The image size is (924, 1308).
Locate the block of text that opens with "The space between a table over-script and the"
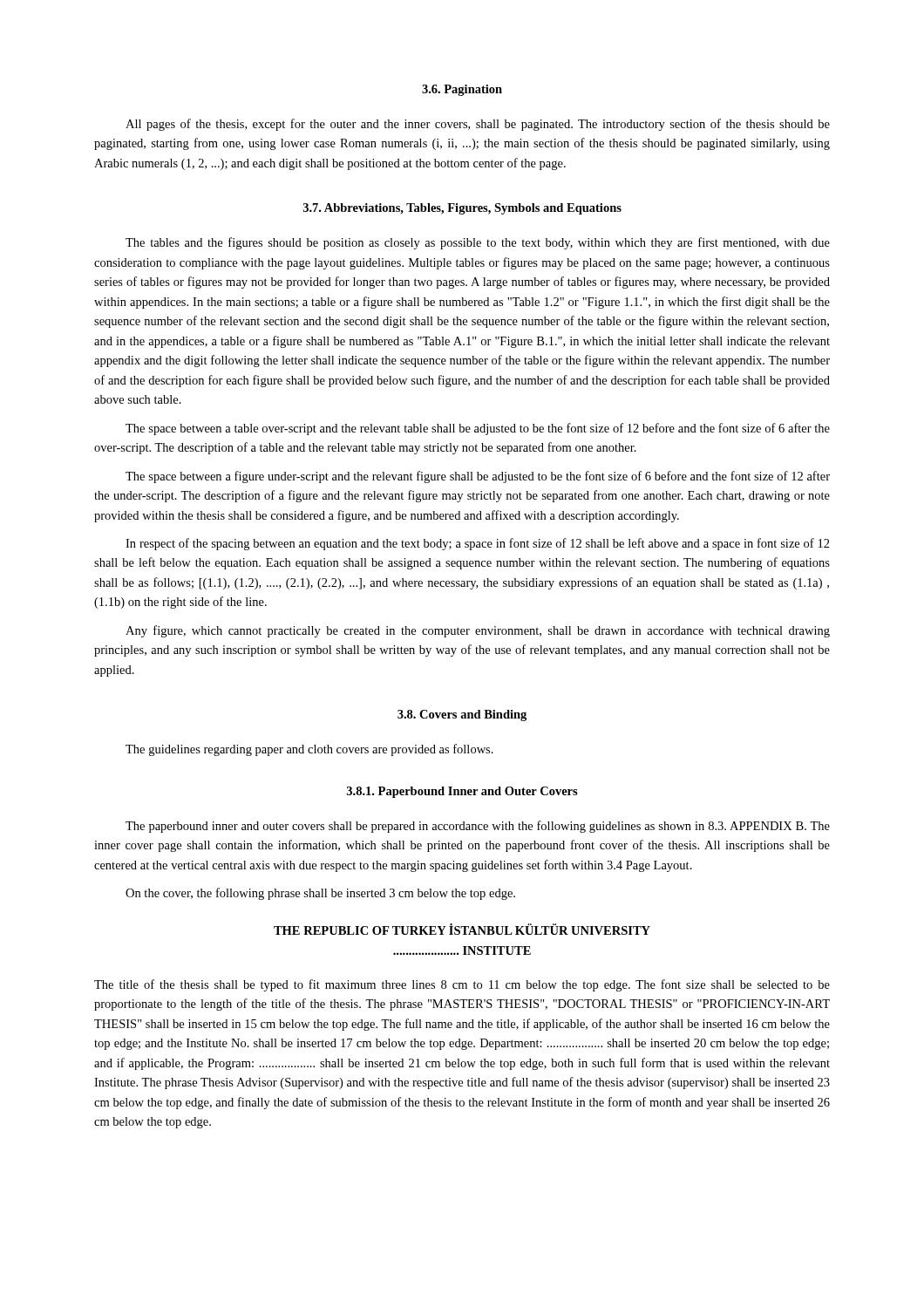click(x=462, y=438)
